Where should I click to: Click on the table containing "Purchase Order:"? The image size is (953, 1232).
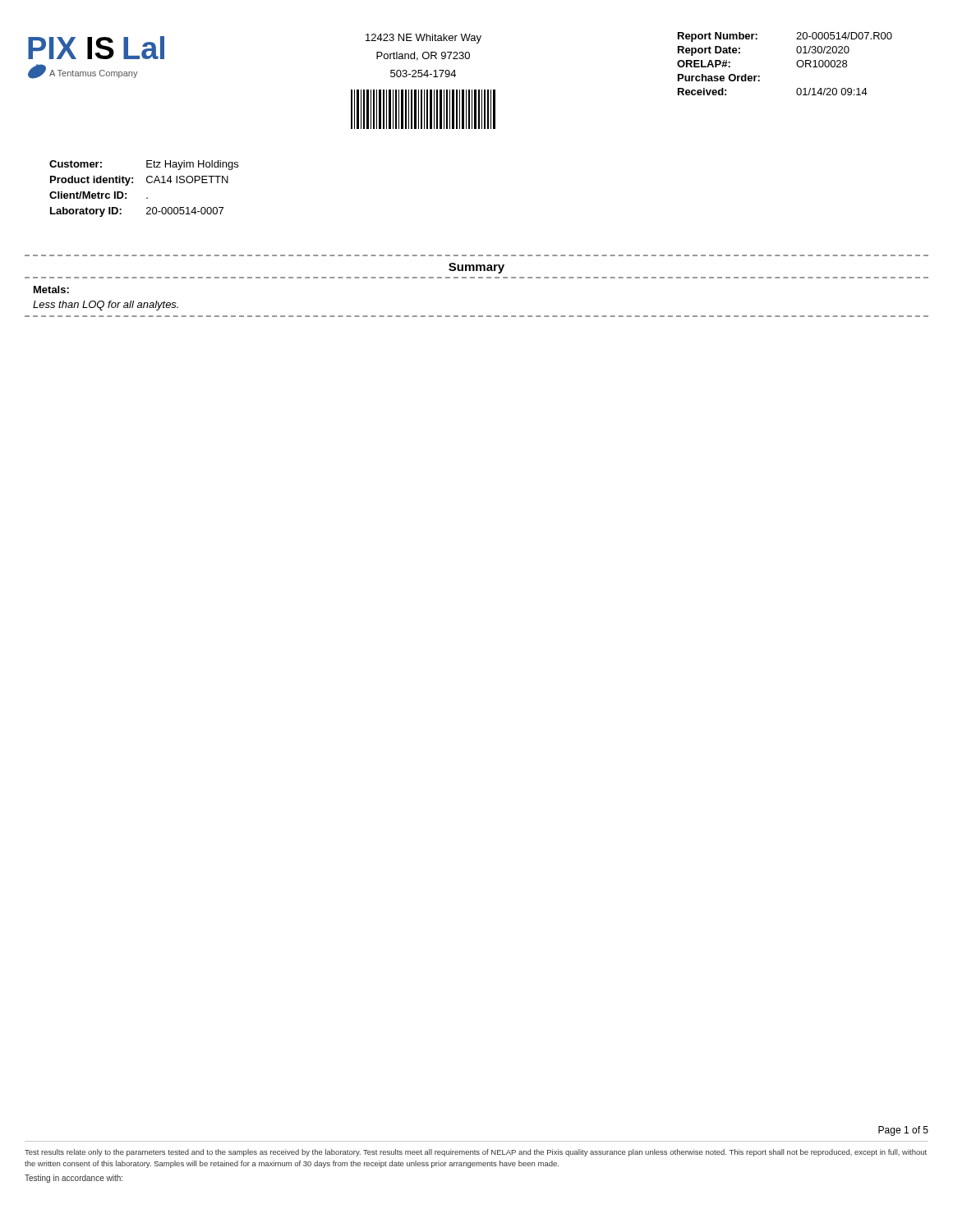tap(801, 62)
